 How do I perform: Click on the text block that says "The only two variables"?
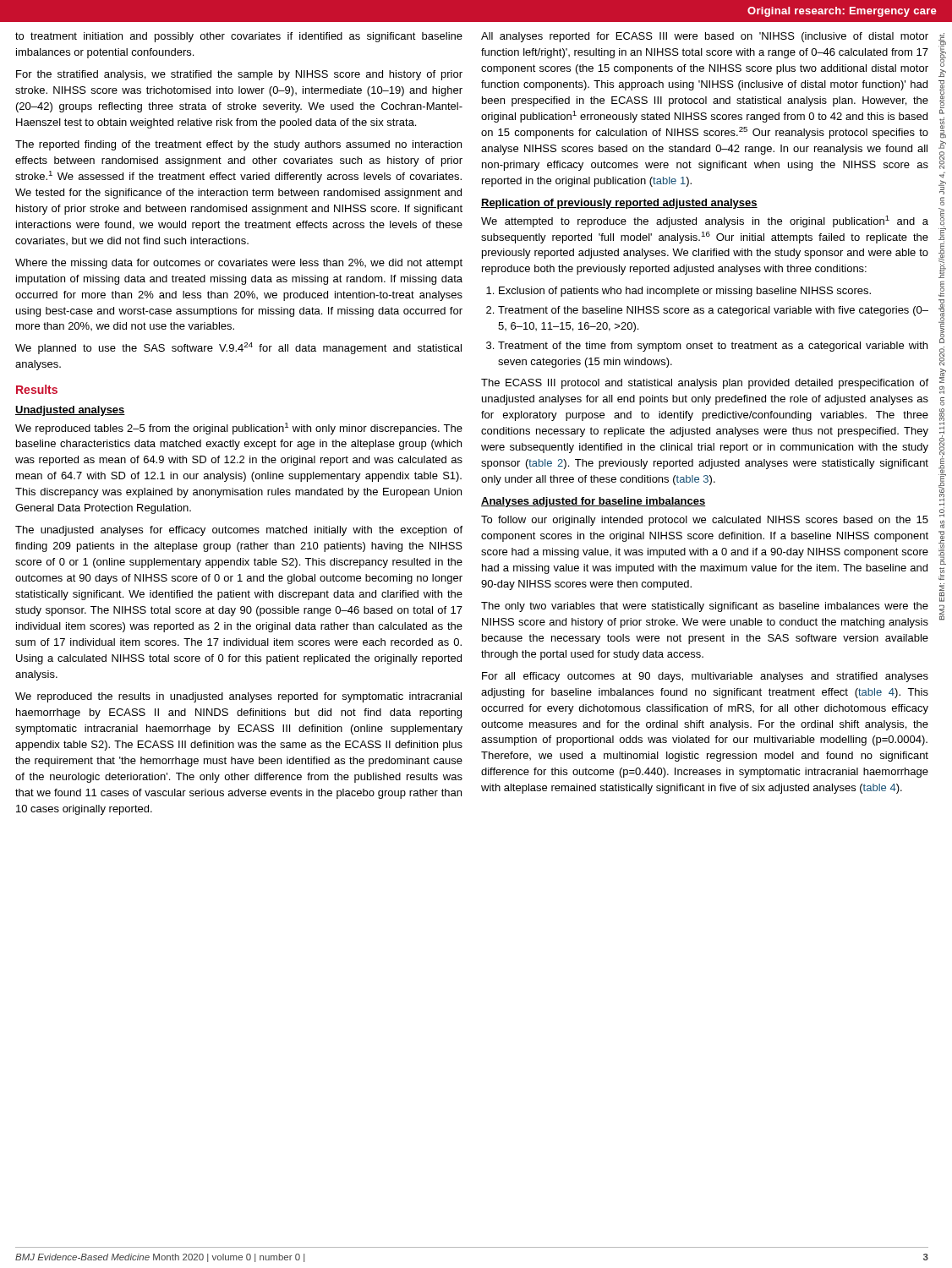(705, 629)
